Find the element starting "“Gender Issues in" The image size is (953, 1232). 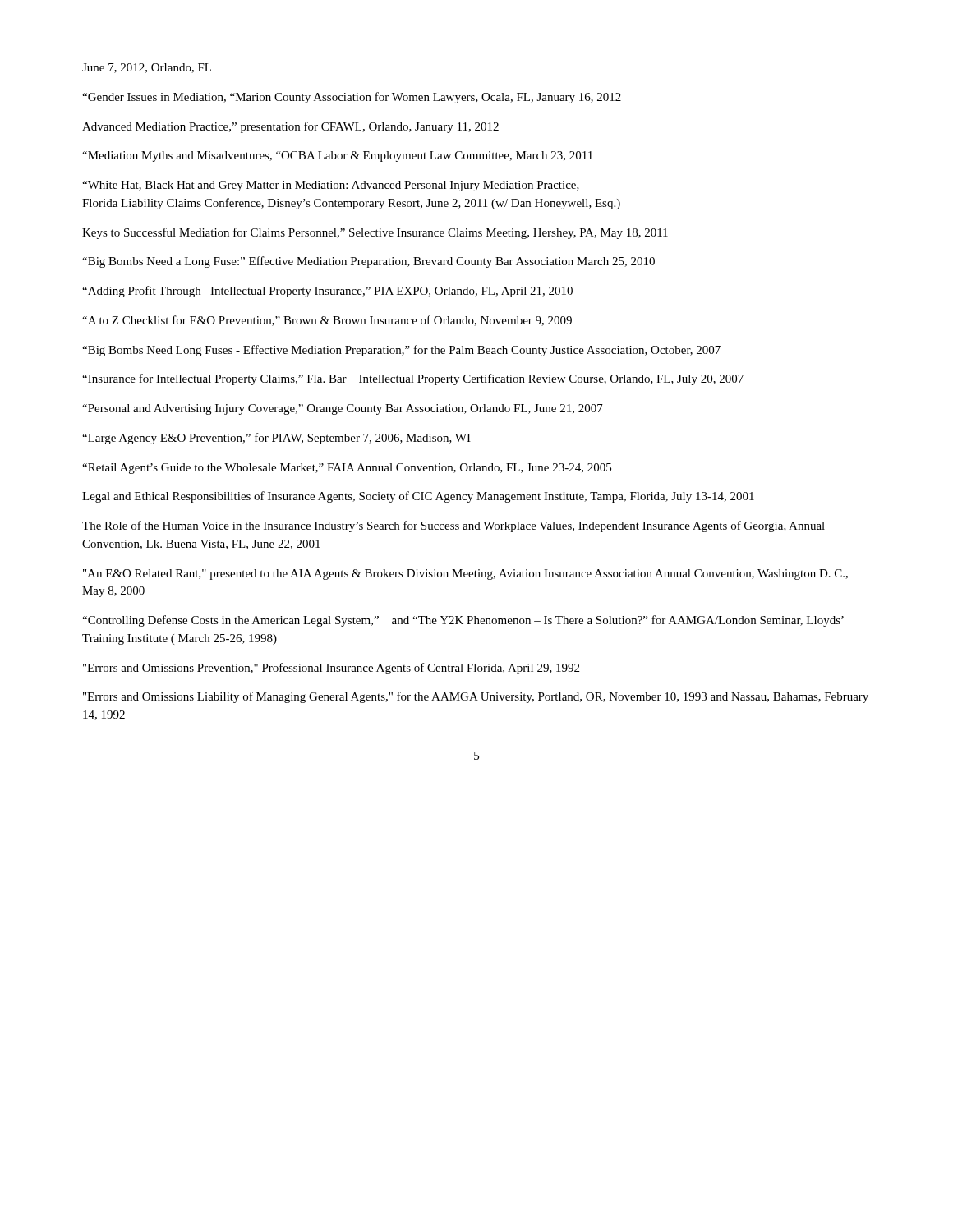[x=352, y=97]
